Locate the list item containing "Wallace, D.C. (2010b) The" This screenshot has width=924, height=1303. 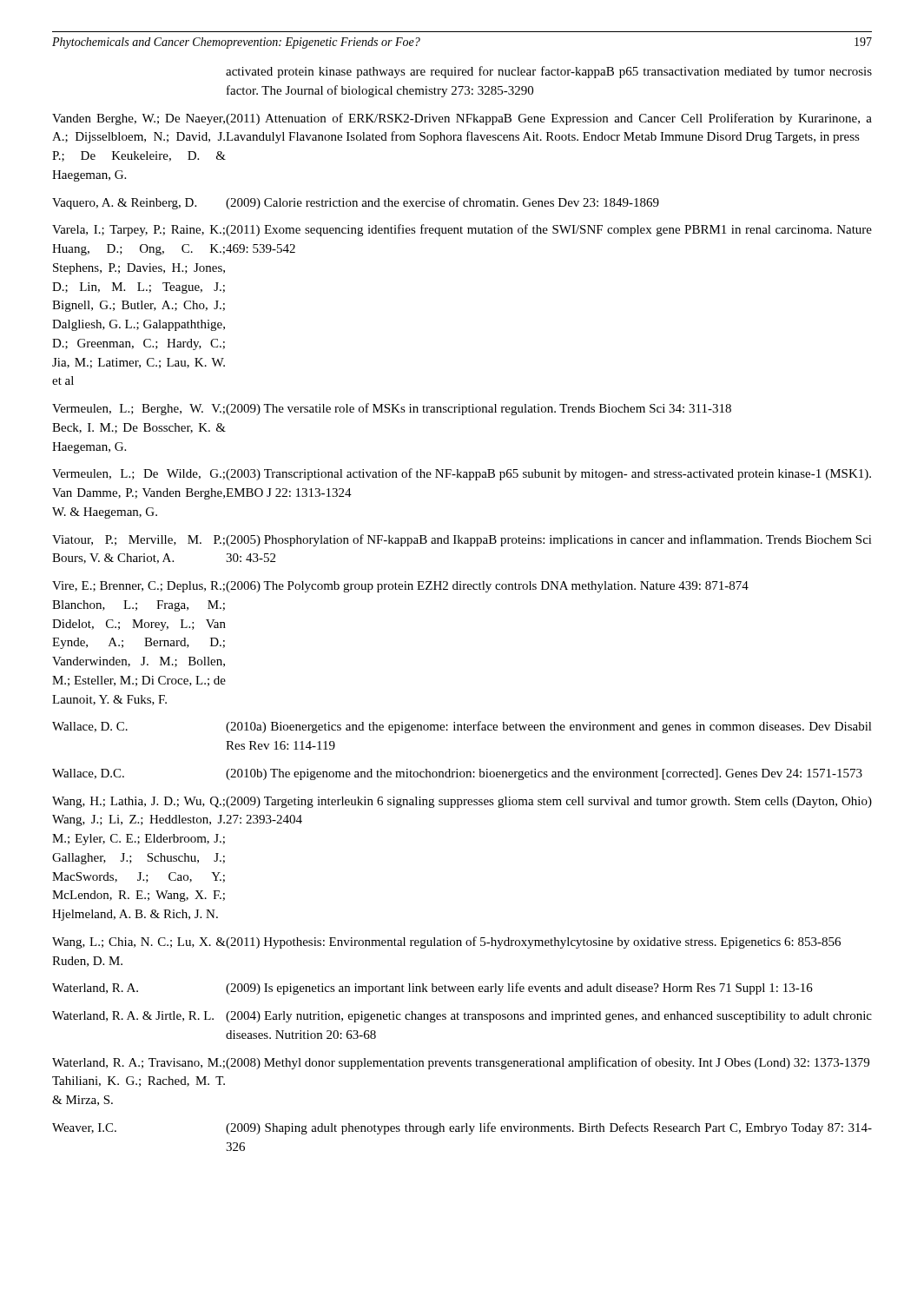[462, 774]
